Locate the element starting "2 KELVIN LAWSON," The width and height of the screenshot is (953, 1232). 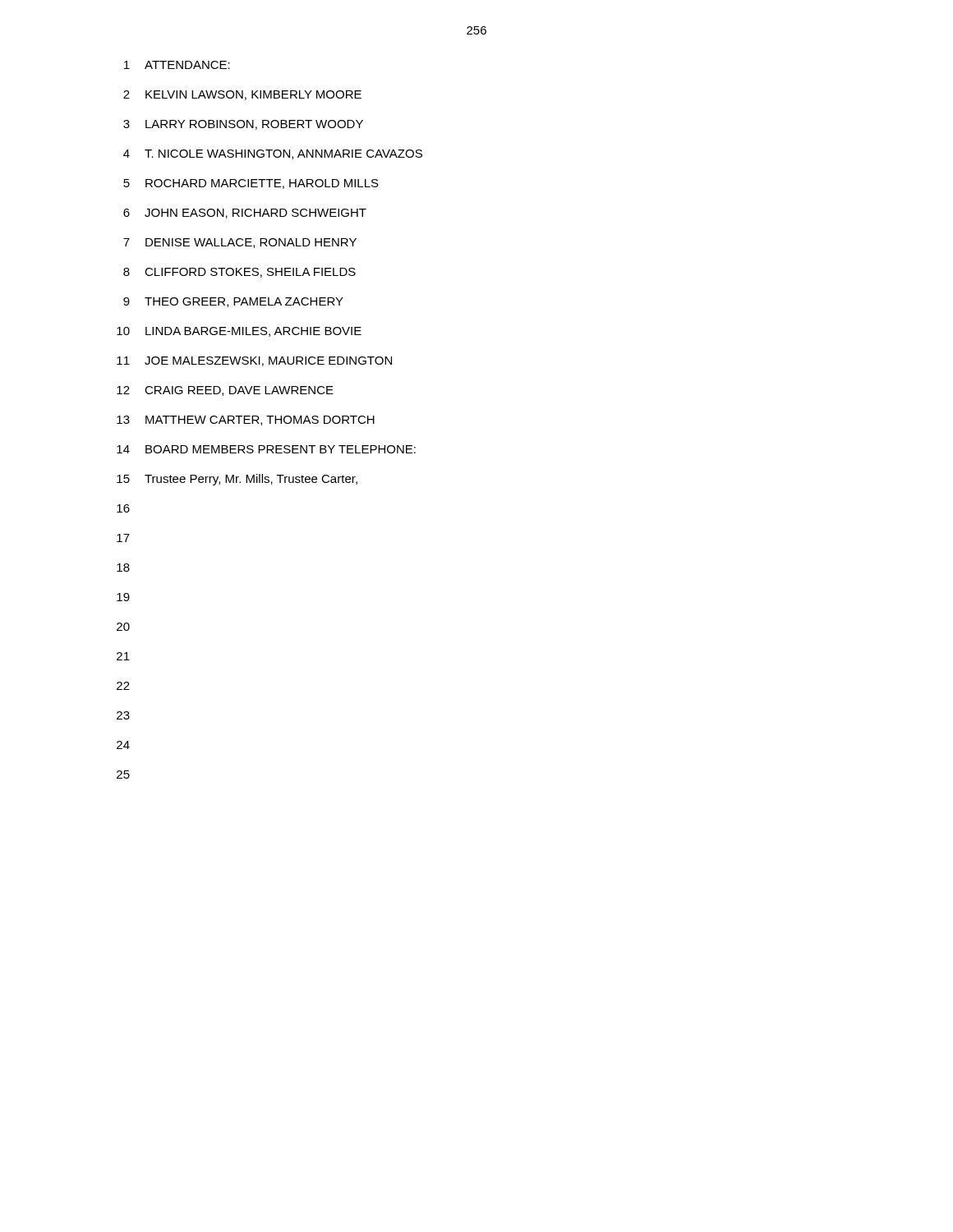[x=230, y=94]
